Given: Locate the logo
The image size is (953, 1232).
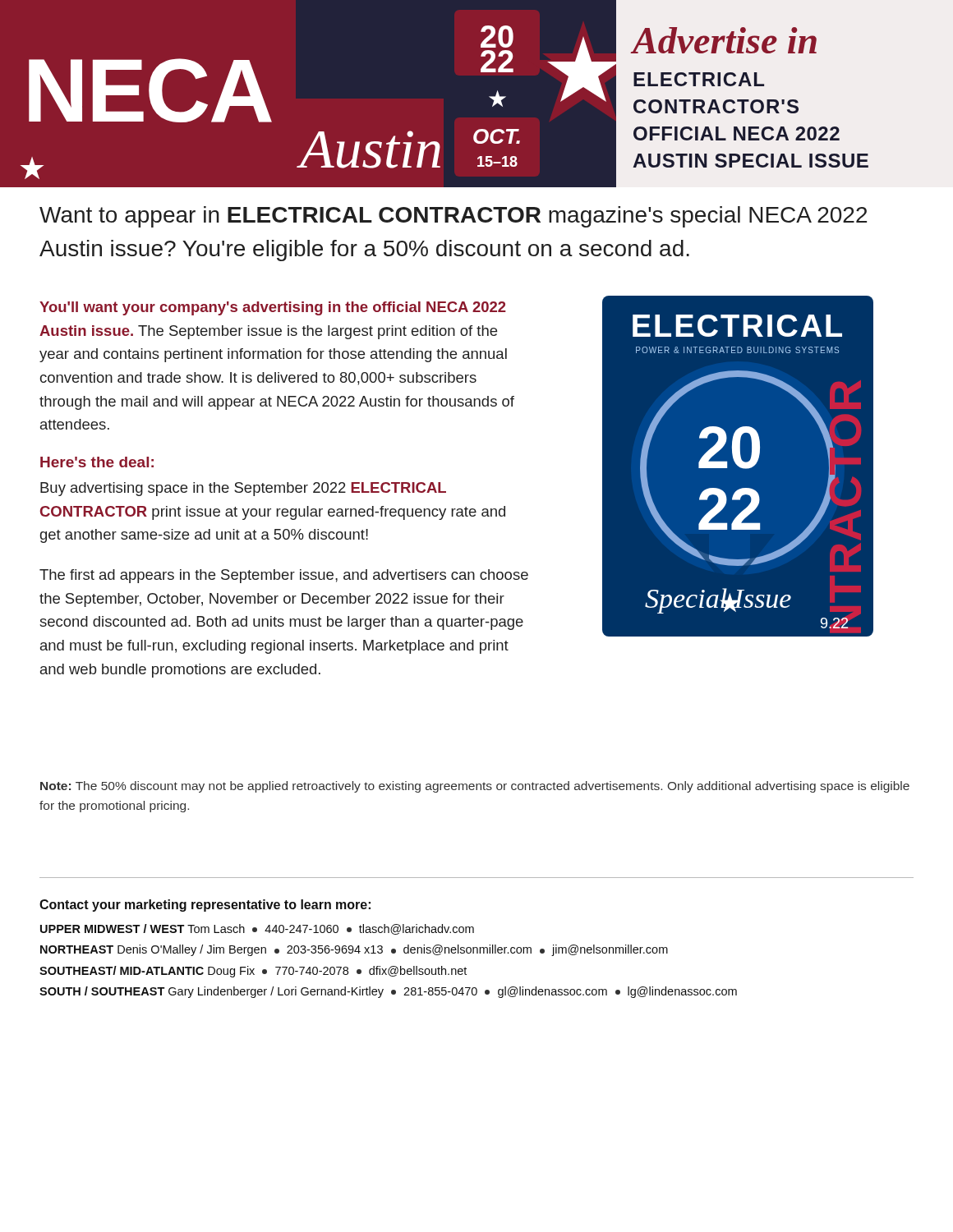Looking at the screenshot, I should (476, 94).
